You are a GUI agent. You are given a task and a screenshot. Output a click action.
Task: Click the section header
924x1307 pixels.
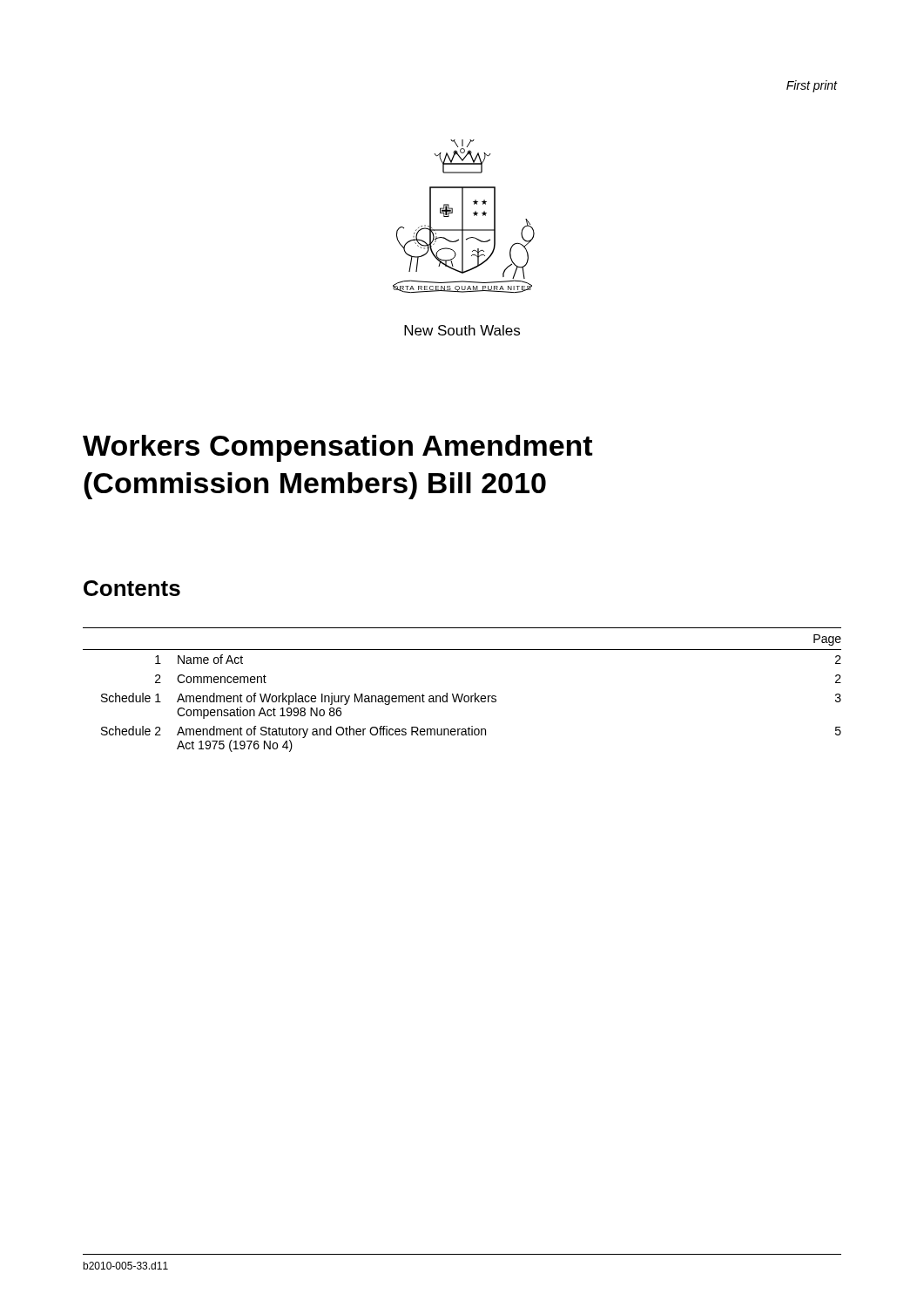(x=132, y=588)
